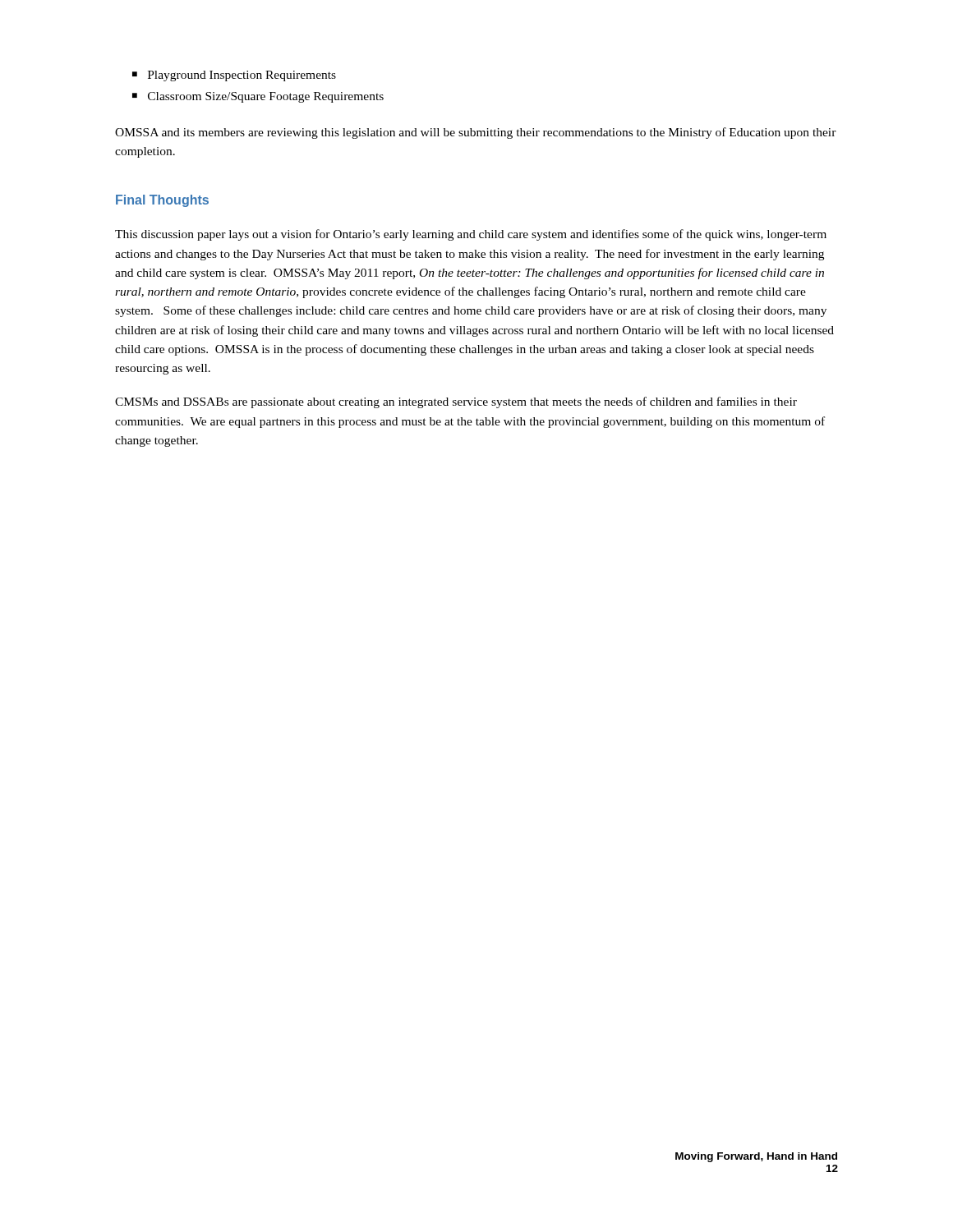
Task: Locate the element starting "■ Playground Inspection Requirements"
Action: tap(234, 75)
